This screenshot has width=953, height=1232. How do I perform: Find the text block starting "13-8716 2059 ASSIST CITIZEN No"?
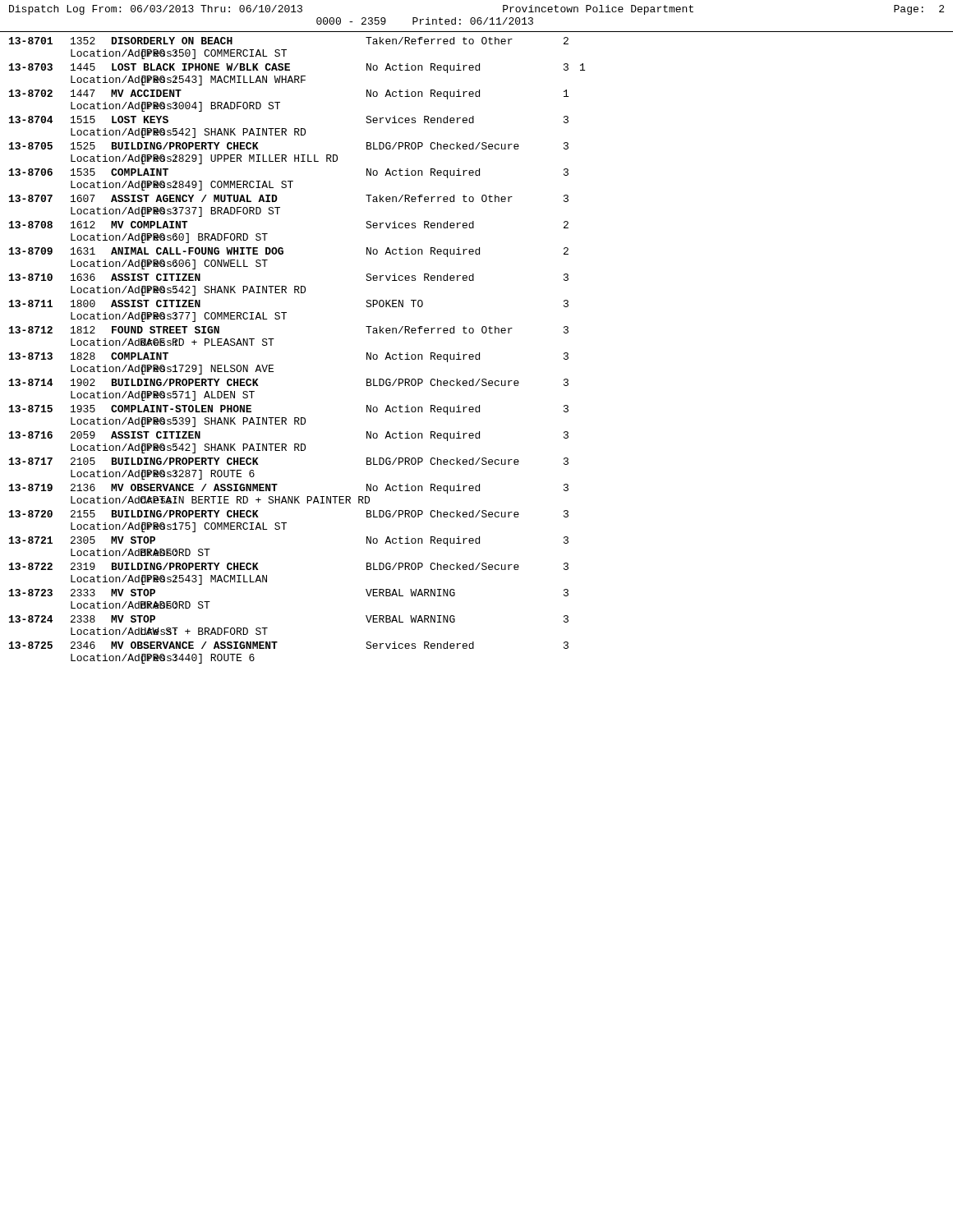click(x=476, y=442)
